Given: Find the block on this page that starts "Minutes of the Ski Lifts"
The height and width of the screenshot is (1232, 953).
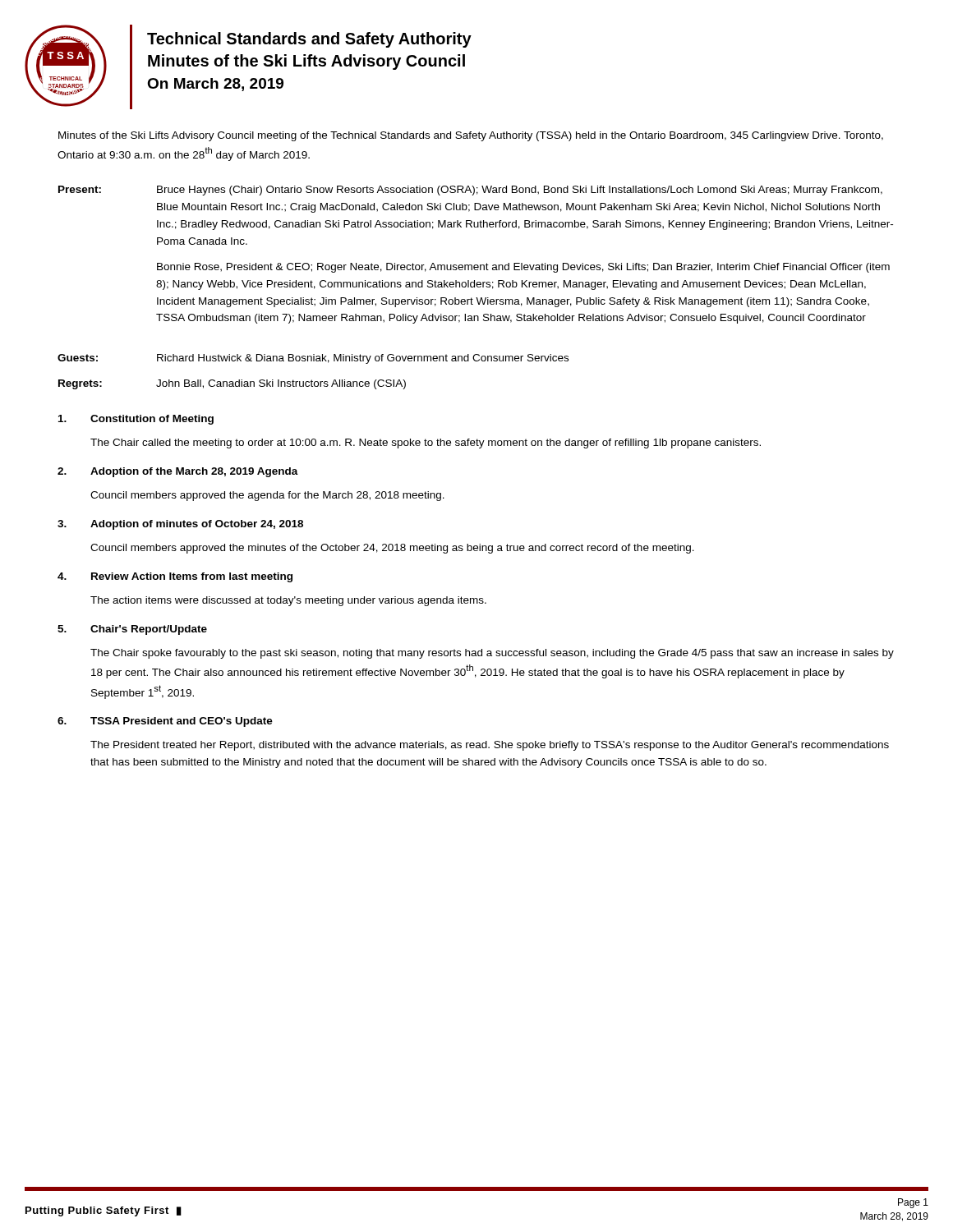Looking at the screenshot, I should click(x=471, y=145).
